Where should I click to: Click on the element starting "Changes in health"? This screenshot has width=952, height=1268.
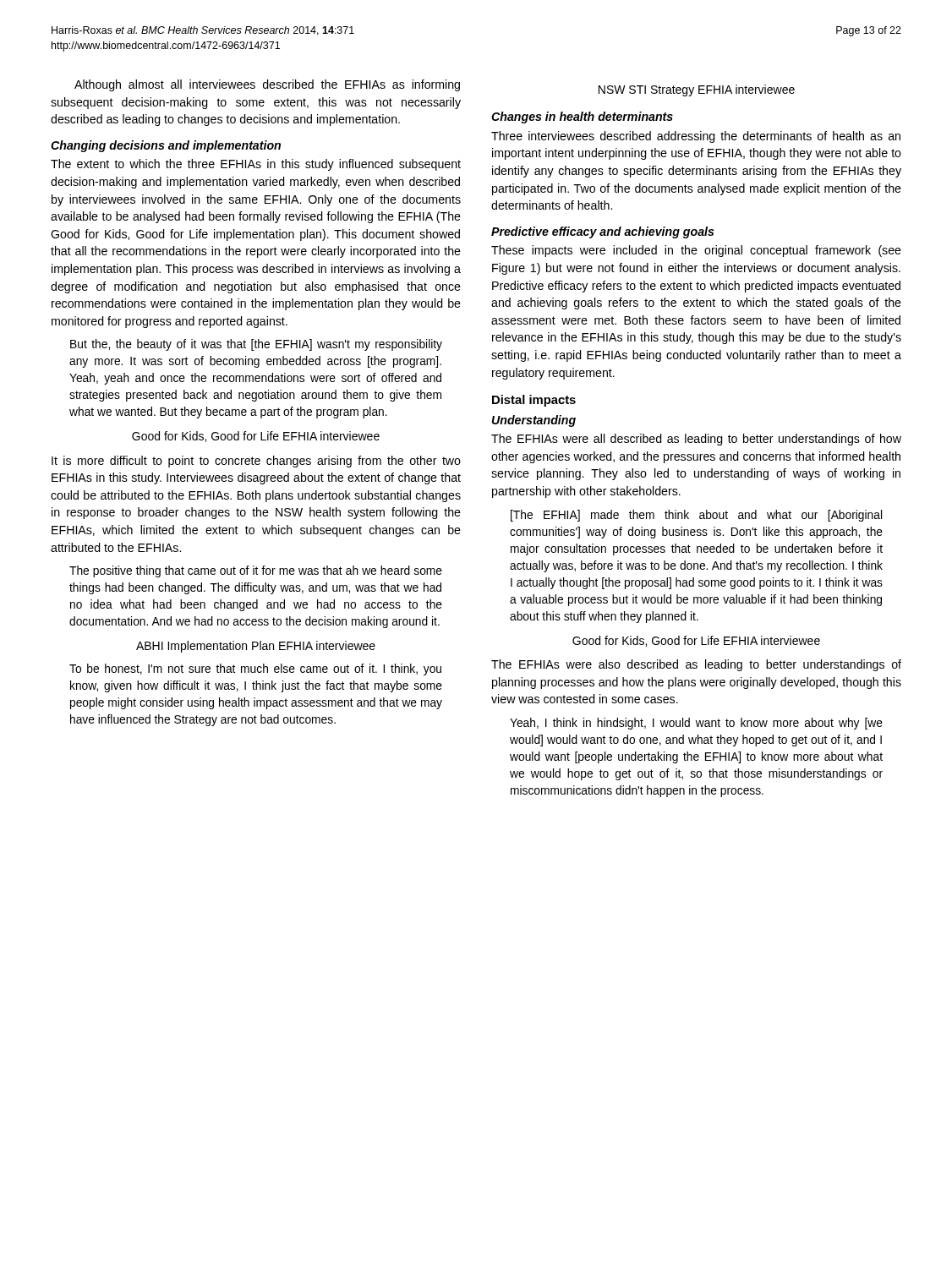(x=582, y=117)
